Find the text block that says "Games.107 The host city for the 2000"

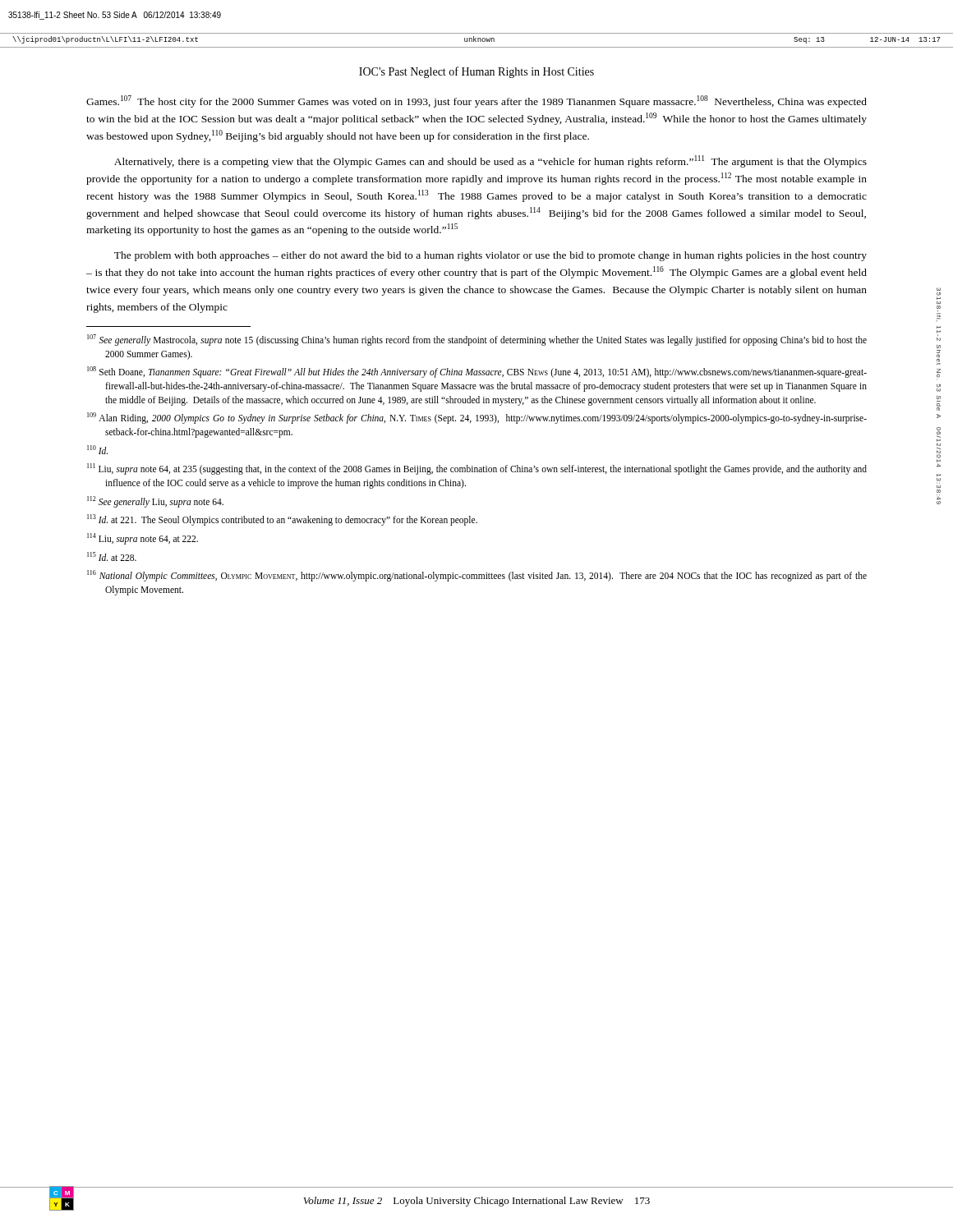[476, 119]
